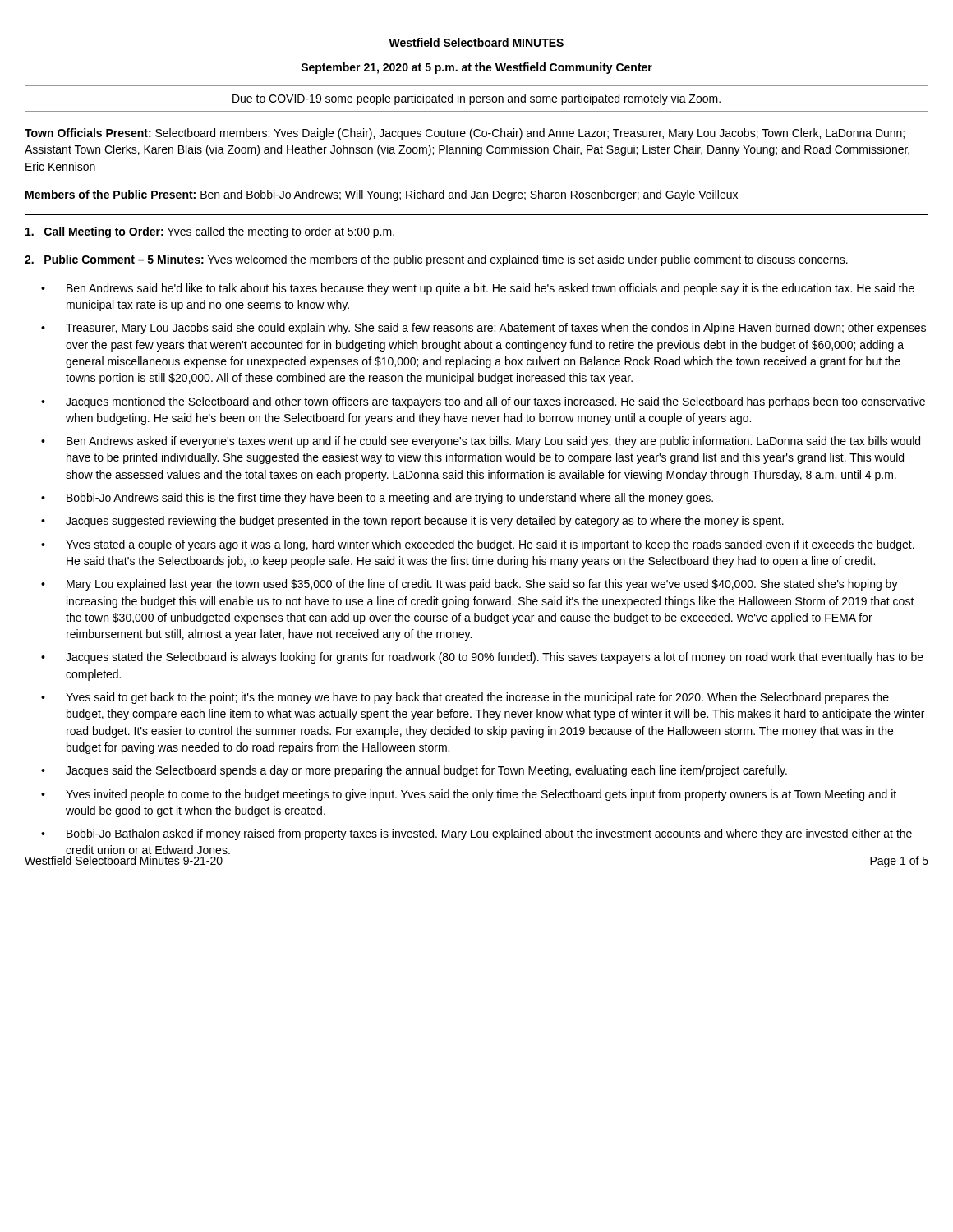This screenshot has height=1232, width=953.
Task: Click on the list item that reads "Yves stated a couple of"
Action: [x=497, y=553]
